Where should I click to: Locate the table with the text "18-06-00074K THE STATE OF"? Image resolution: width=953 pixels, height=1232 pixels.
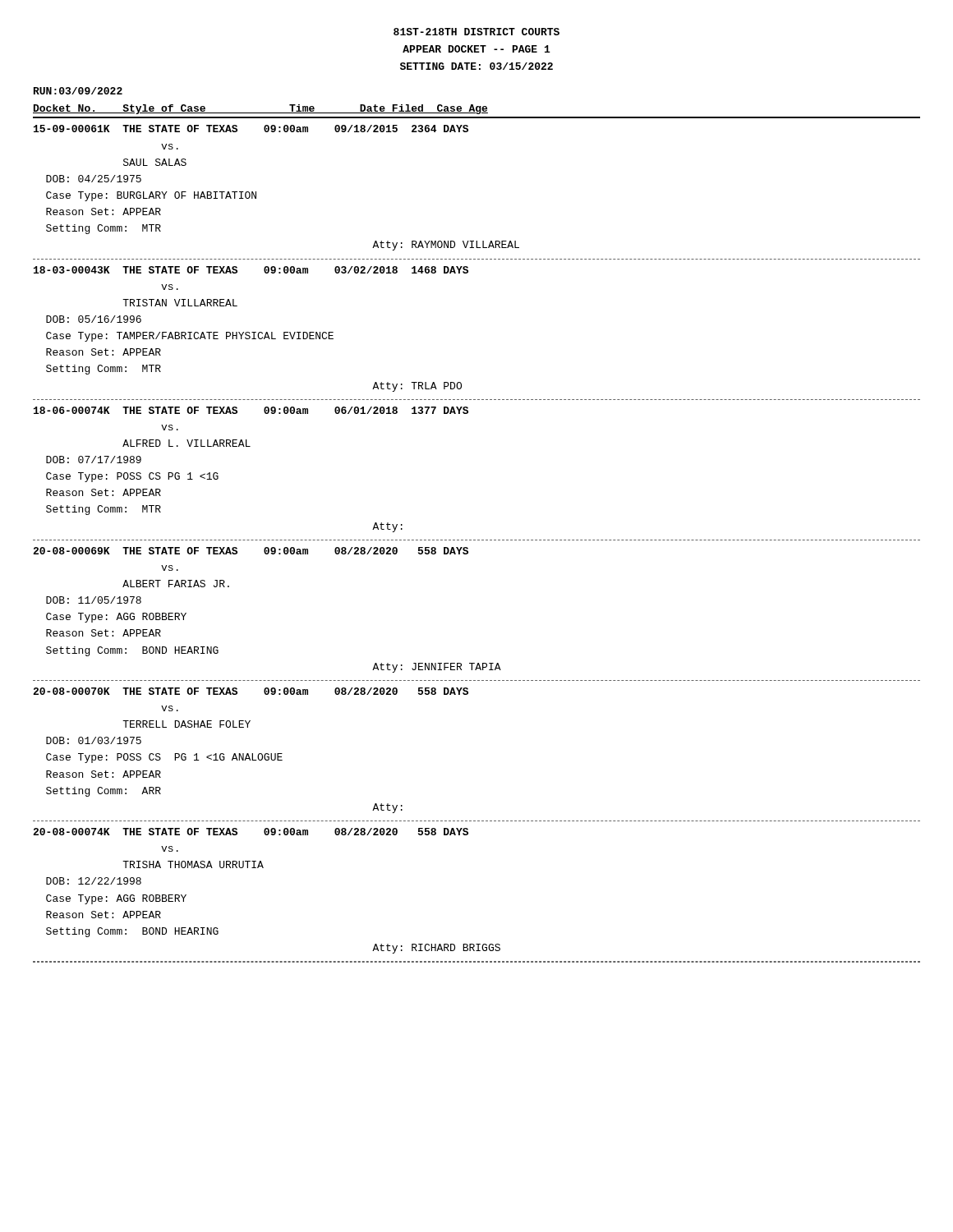[476, 470]
